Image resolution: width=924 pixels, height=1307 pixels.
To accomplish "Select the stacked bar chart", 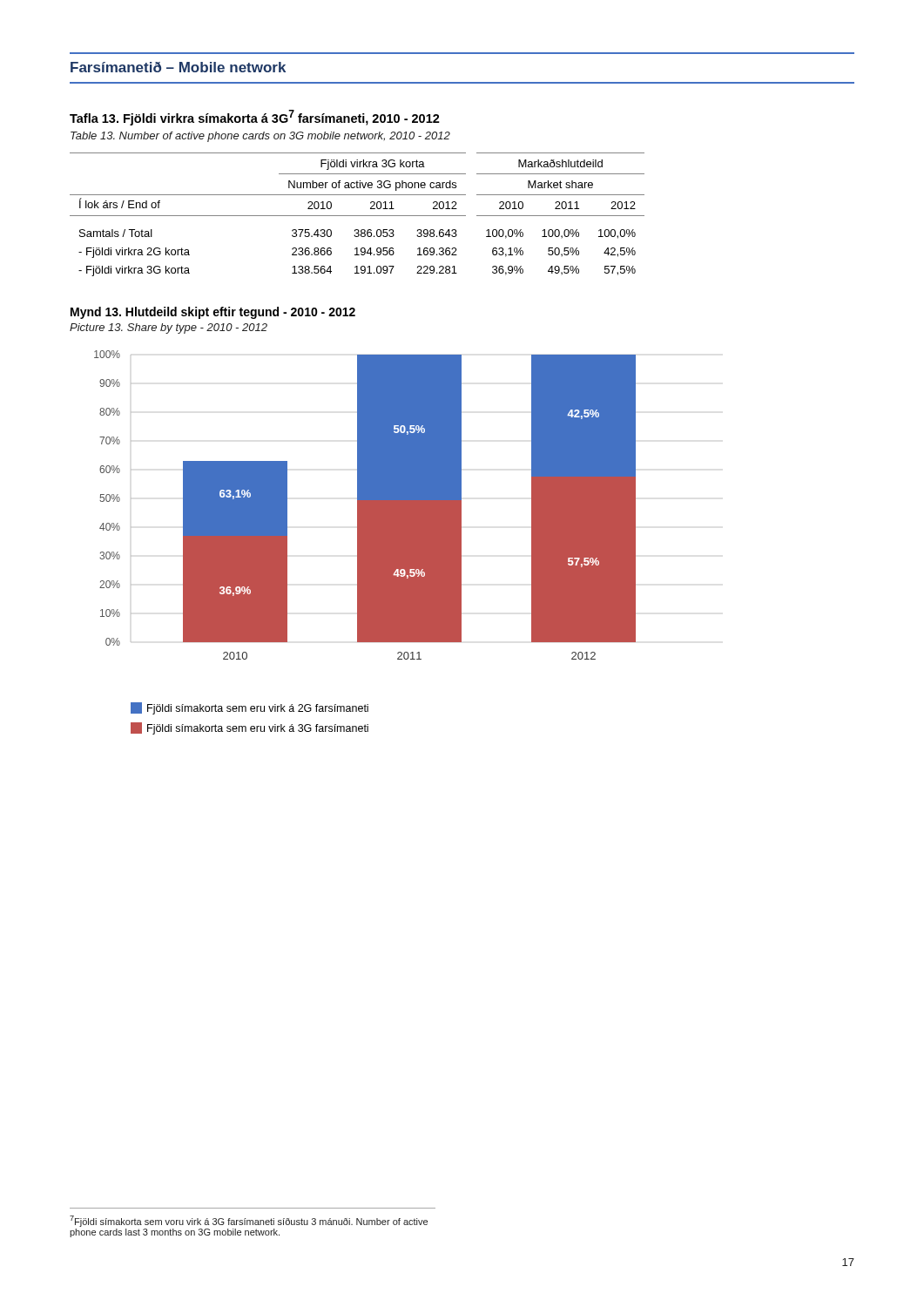I will coord(462,542).
